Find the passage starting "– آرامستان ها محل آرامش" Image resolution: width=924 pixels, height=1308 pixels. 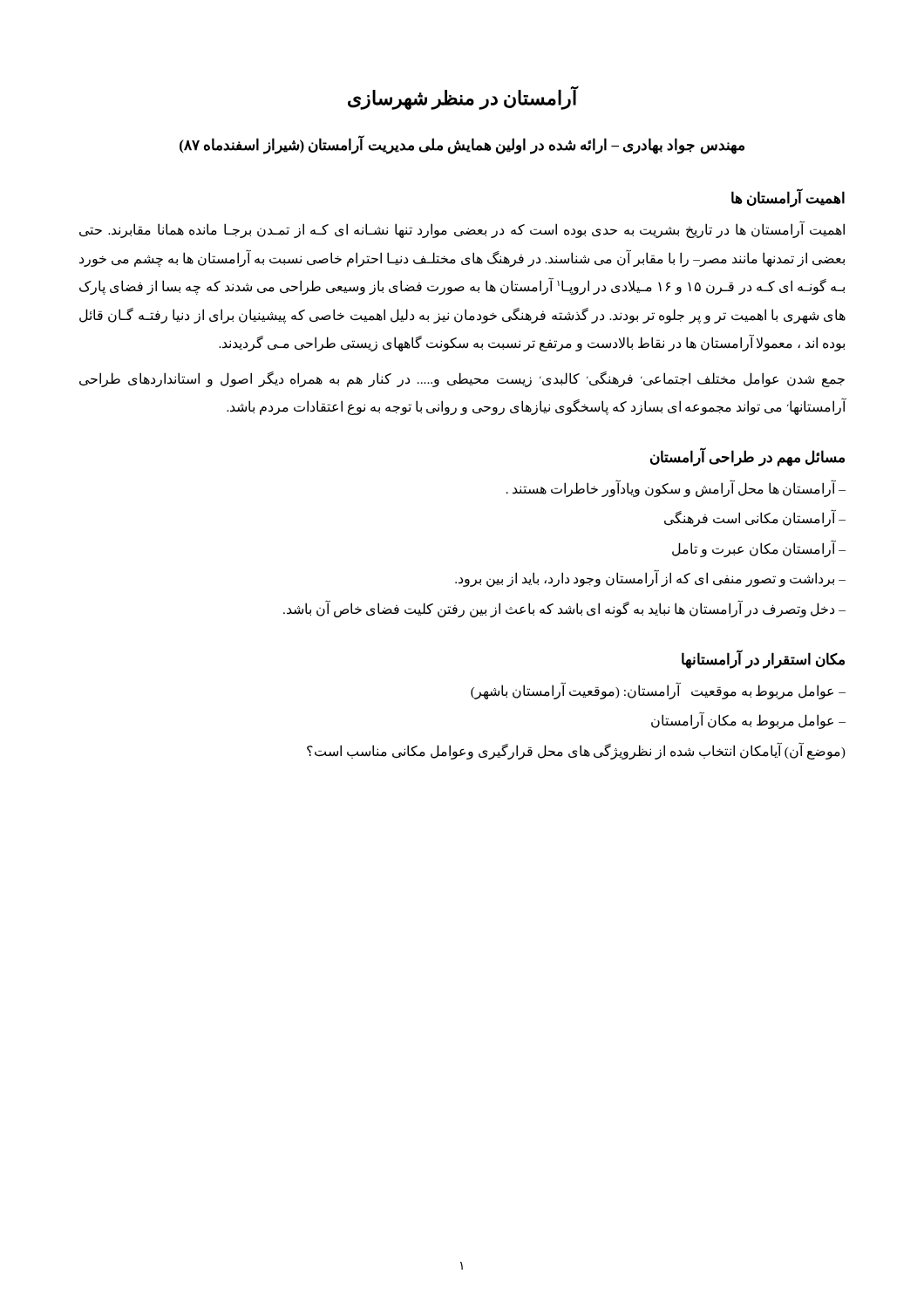coord(675,489)
